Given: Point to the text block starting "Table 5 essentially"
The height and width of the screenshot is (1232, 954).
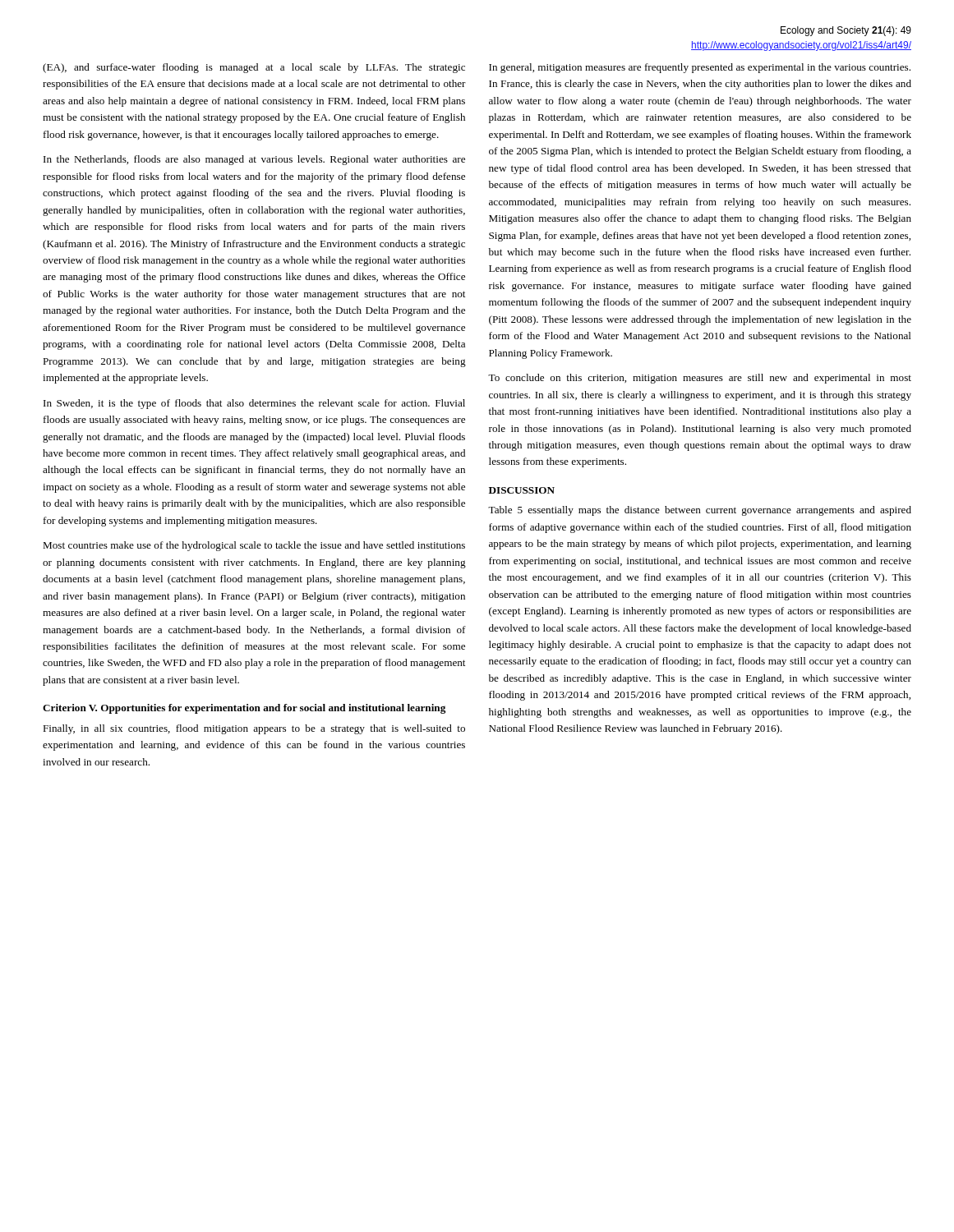Looking at the screenshot, I should click(x=700, y=620).
